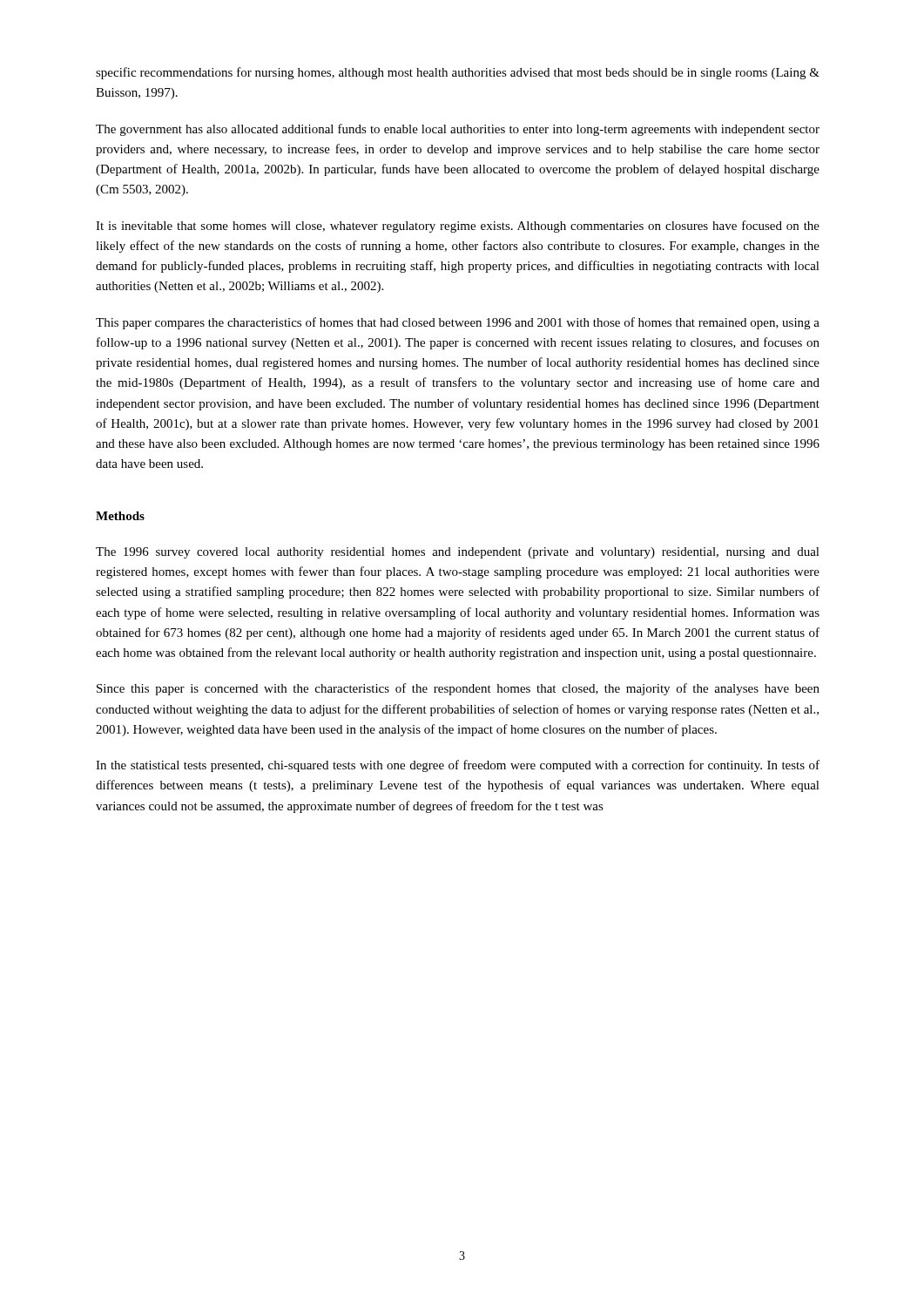Find the block starting "Since this paper is"
924x1307 pixels.
[458, 709]
